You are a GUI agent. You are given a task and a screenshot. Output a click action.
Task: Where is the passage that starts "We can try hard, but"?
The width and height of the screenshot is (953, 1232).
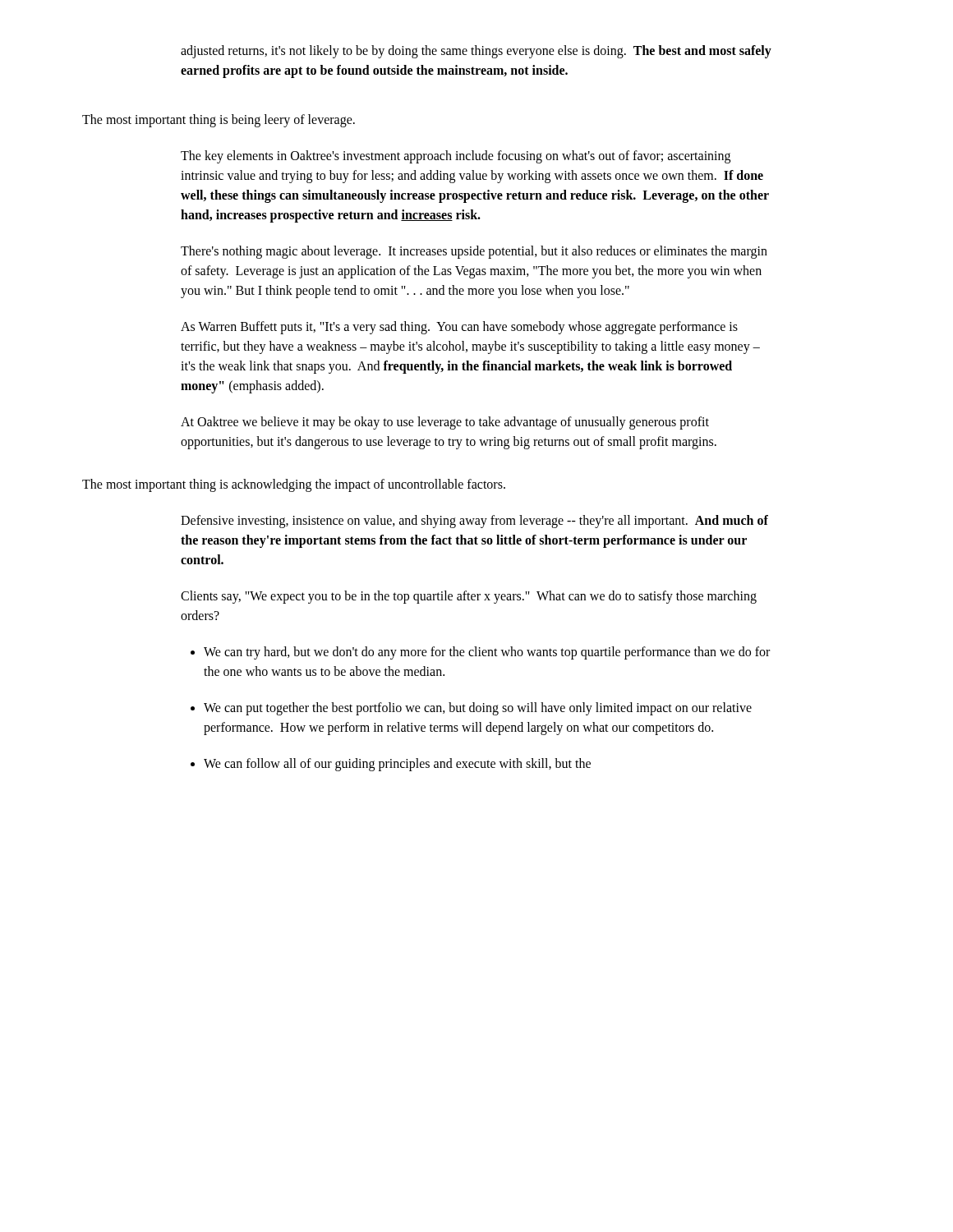(x=487, y=662)
